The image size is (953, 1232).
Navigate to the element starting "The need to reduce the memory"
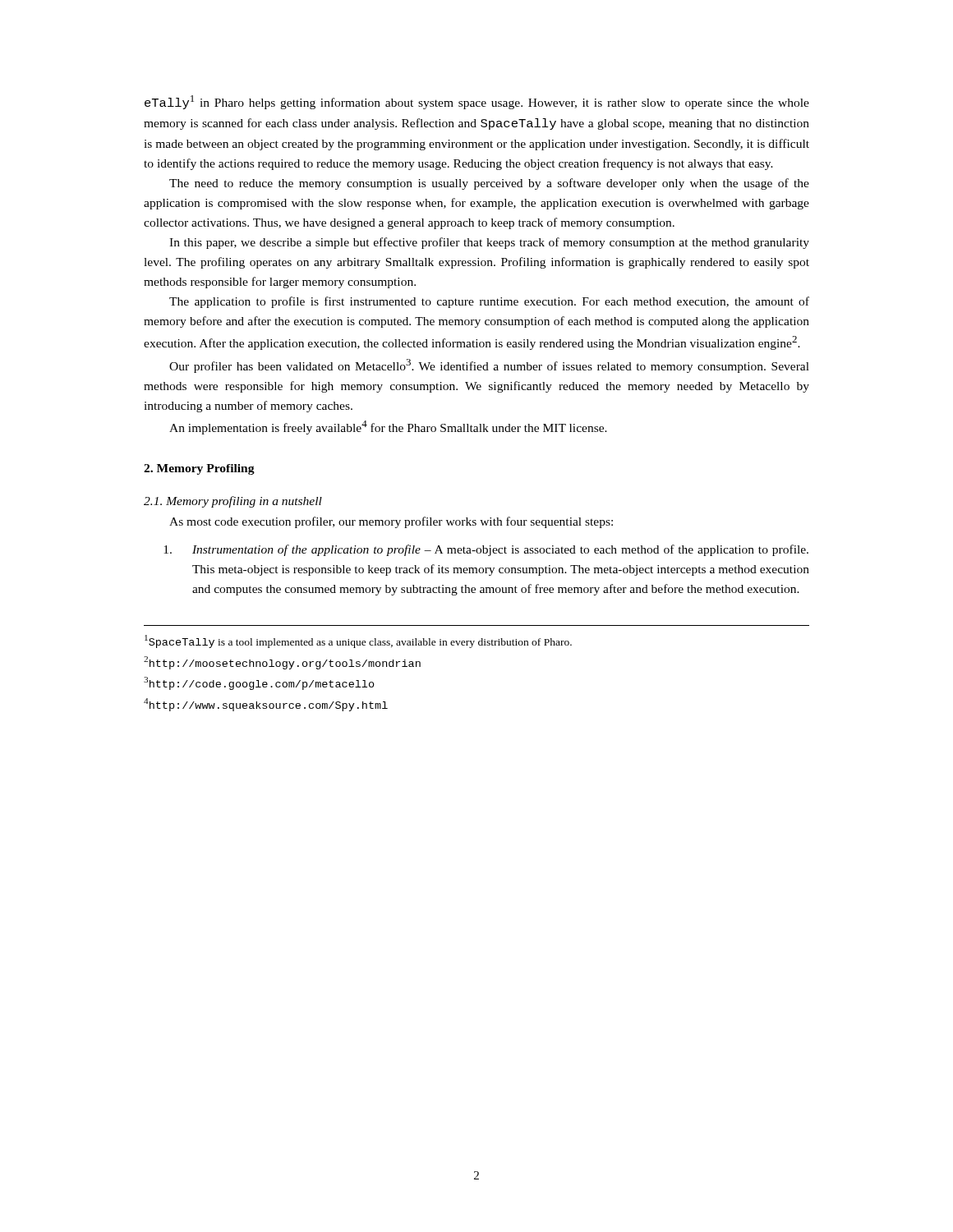[x=476, y=203]
